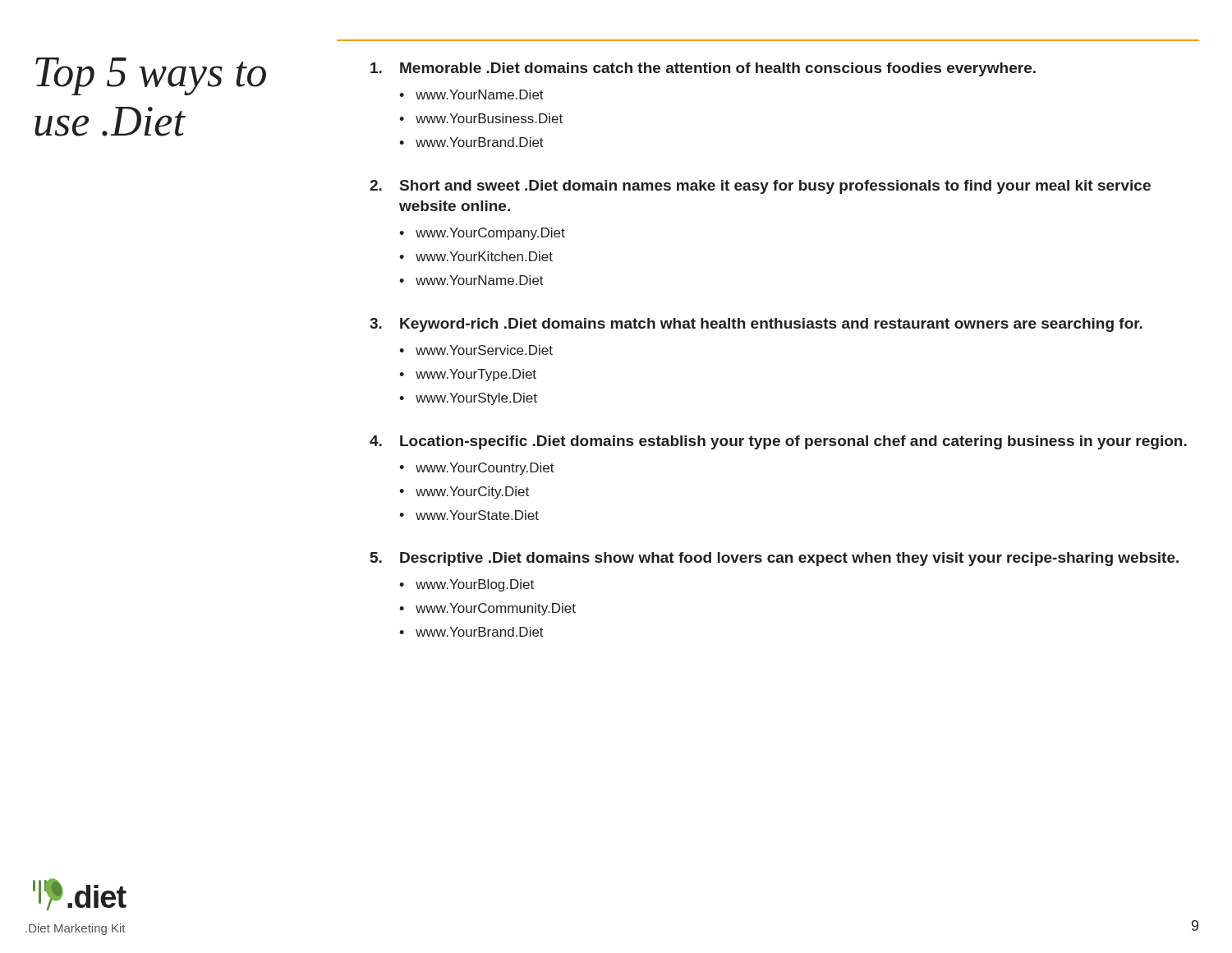This screenshot has height=953, width=1232.
Task: Where is the passage that starts "4. Location-specific .Diet domains"?
Action: pyautogui.click(x=778, y=442)
